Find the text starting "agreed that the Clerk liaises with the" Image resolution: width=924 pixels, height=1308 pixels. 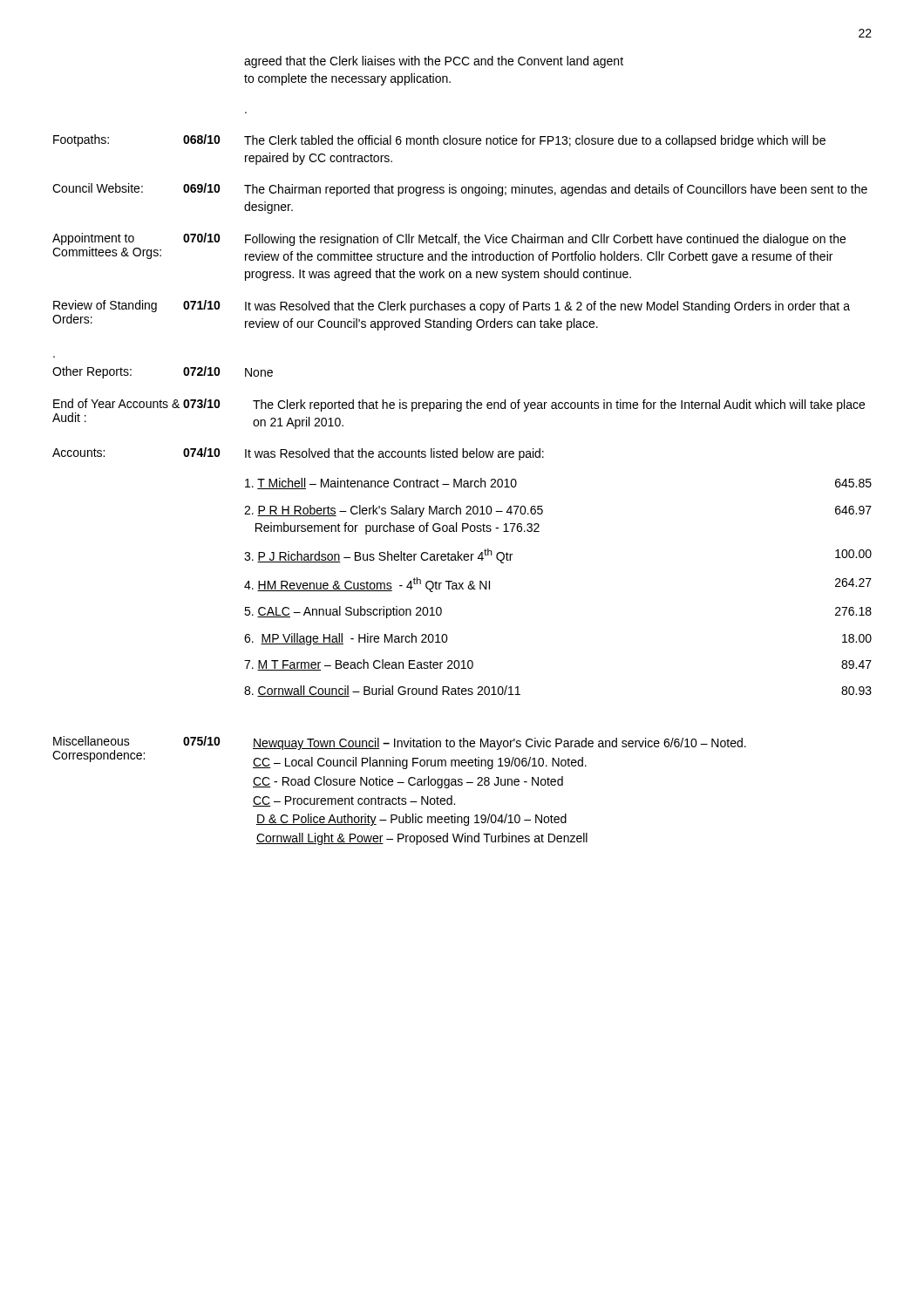coord(434,70)
